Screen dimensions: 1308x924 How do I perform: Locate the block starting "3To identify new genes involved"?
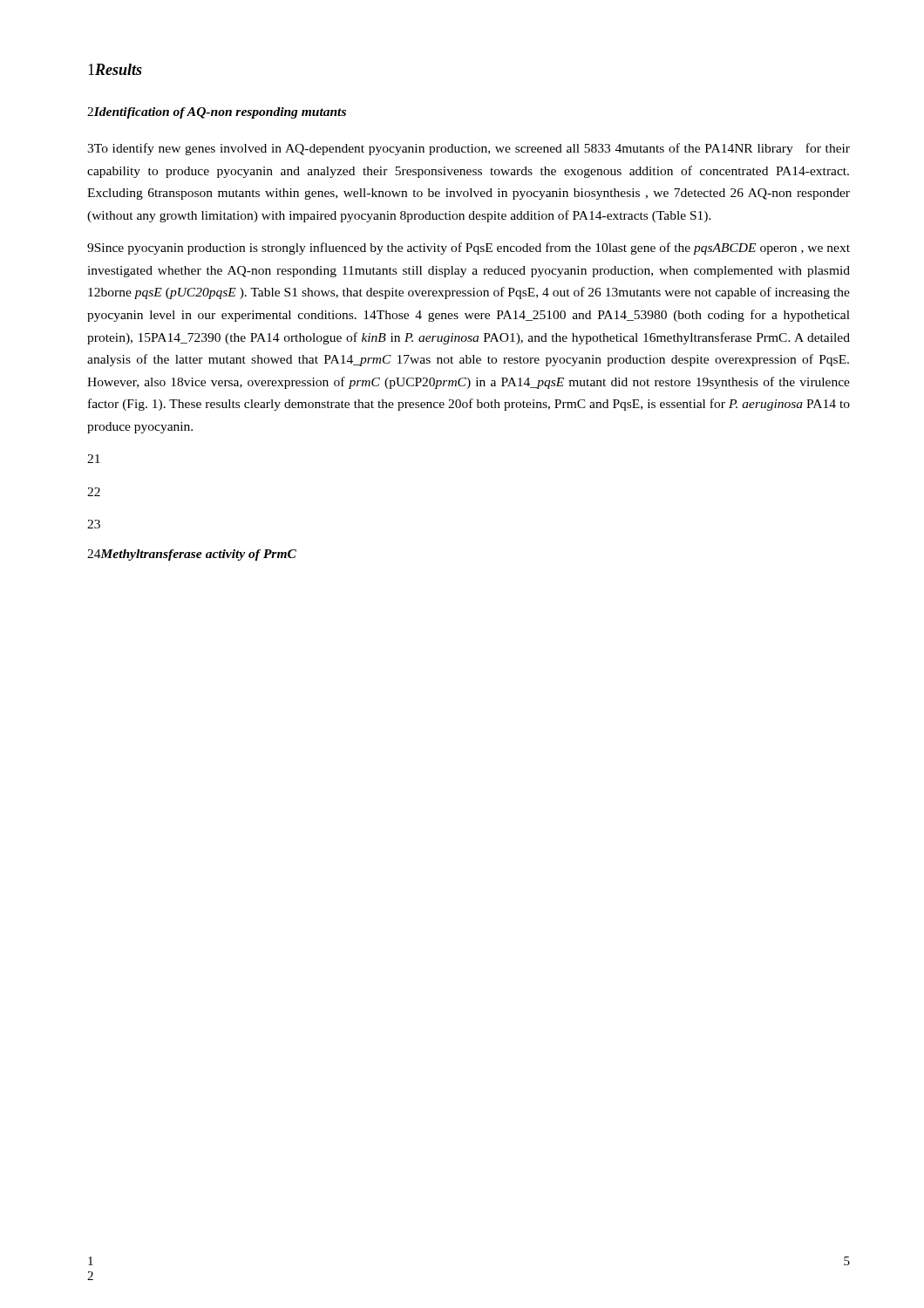tap(469, 181)
